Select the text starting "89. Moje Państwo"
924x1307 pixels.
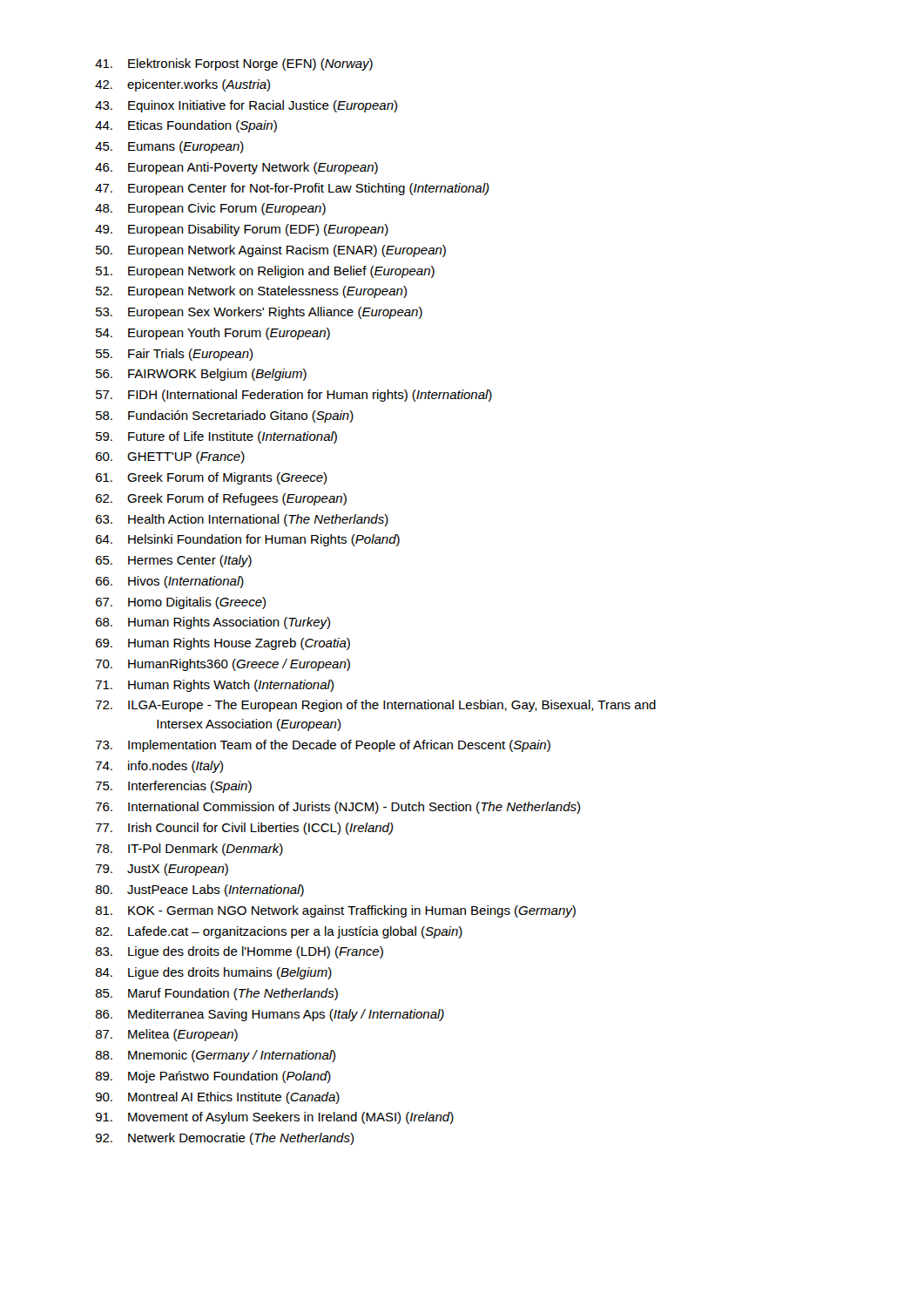pos(213,1077)
